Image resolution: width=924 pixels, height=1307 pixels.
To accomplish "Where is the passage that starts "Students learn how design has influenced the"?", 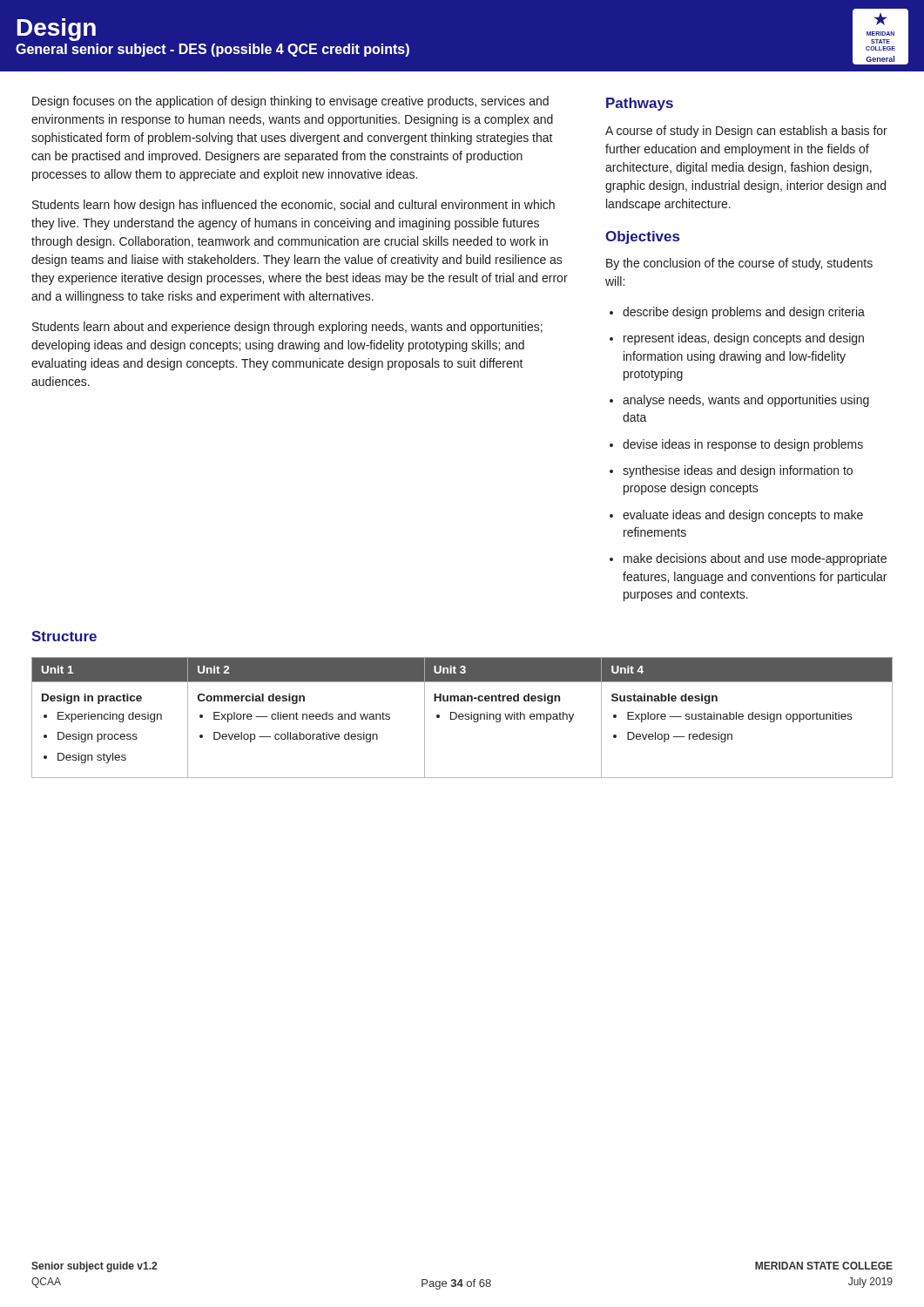I will point(303,251).
